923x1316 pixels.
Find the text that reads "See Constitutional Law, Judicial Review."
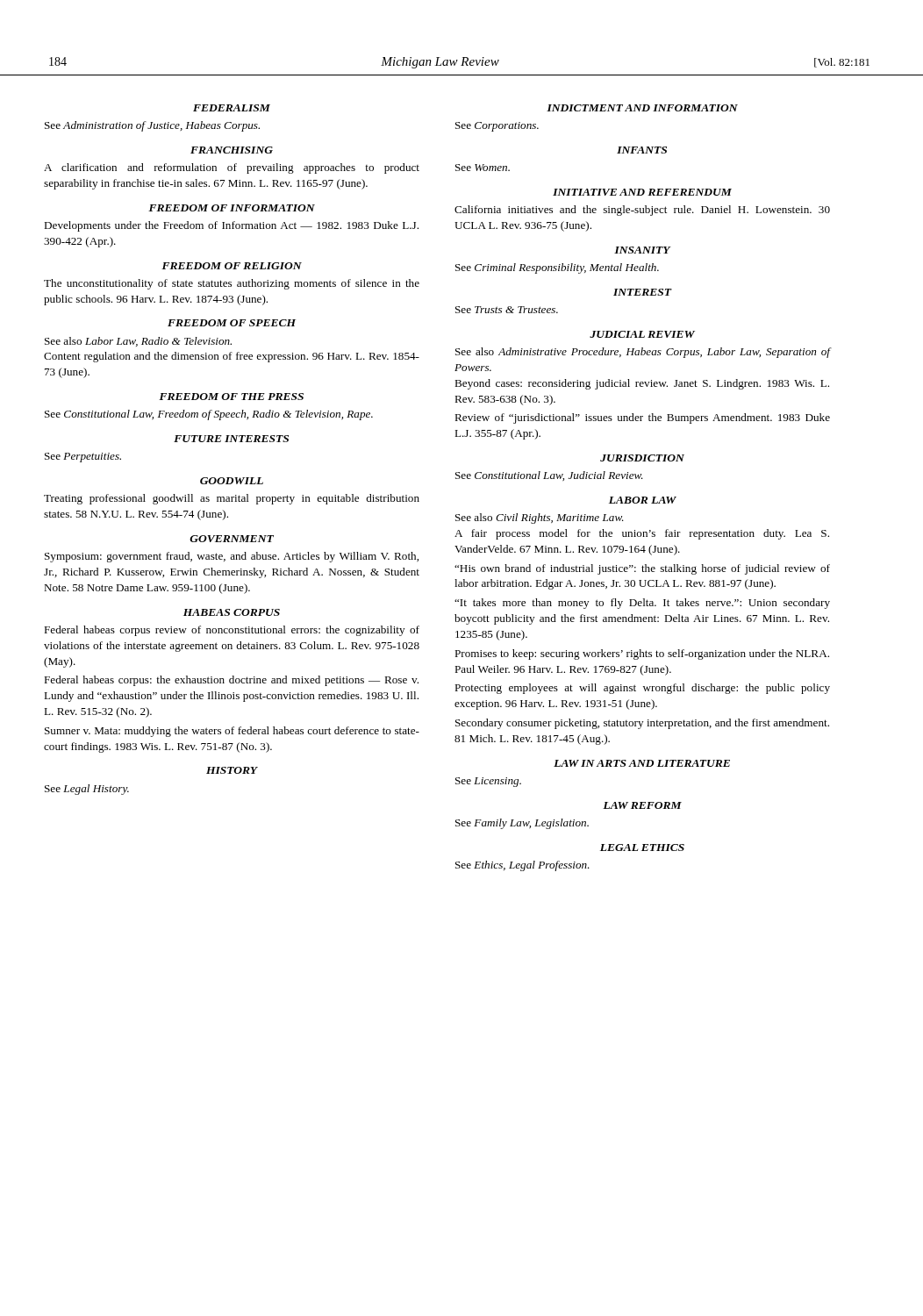click(x=549, y=475)
